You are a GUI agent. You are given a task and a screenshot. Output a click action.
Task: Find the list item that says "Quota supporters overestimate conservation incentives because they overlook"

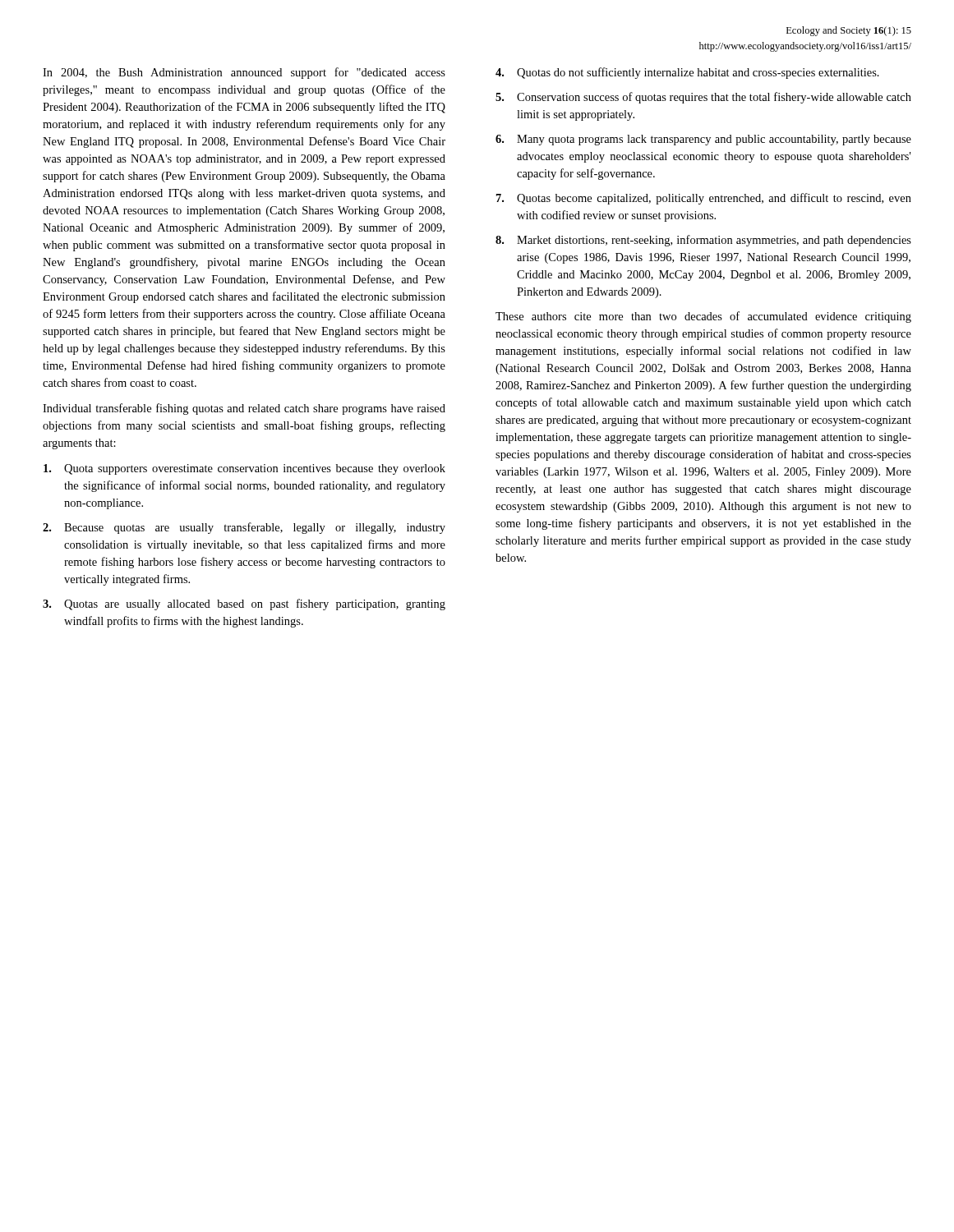pyautogui.click(x=244, y=486)
